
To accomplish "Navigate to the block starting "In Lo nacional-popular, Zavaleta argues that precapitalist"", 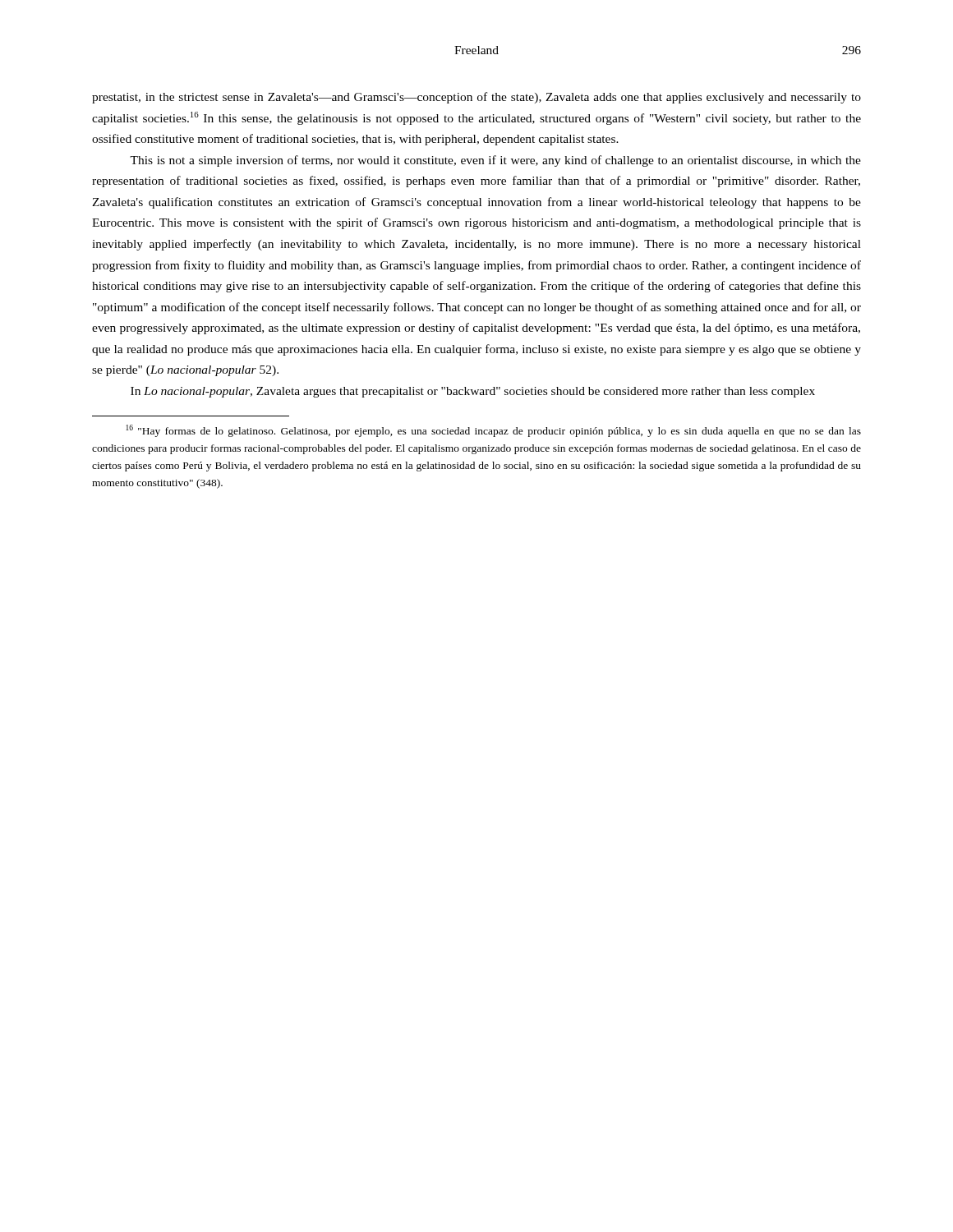I will coord(476,391).
